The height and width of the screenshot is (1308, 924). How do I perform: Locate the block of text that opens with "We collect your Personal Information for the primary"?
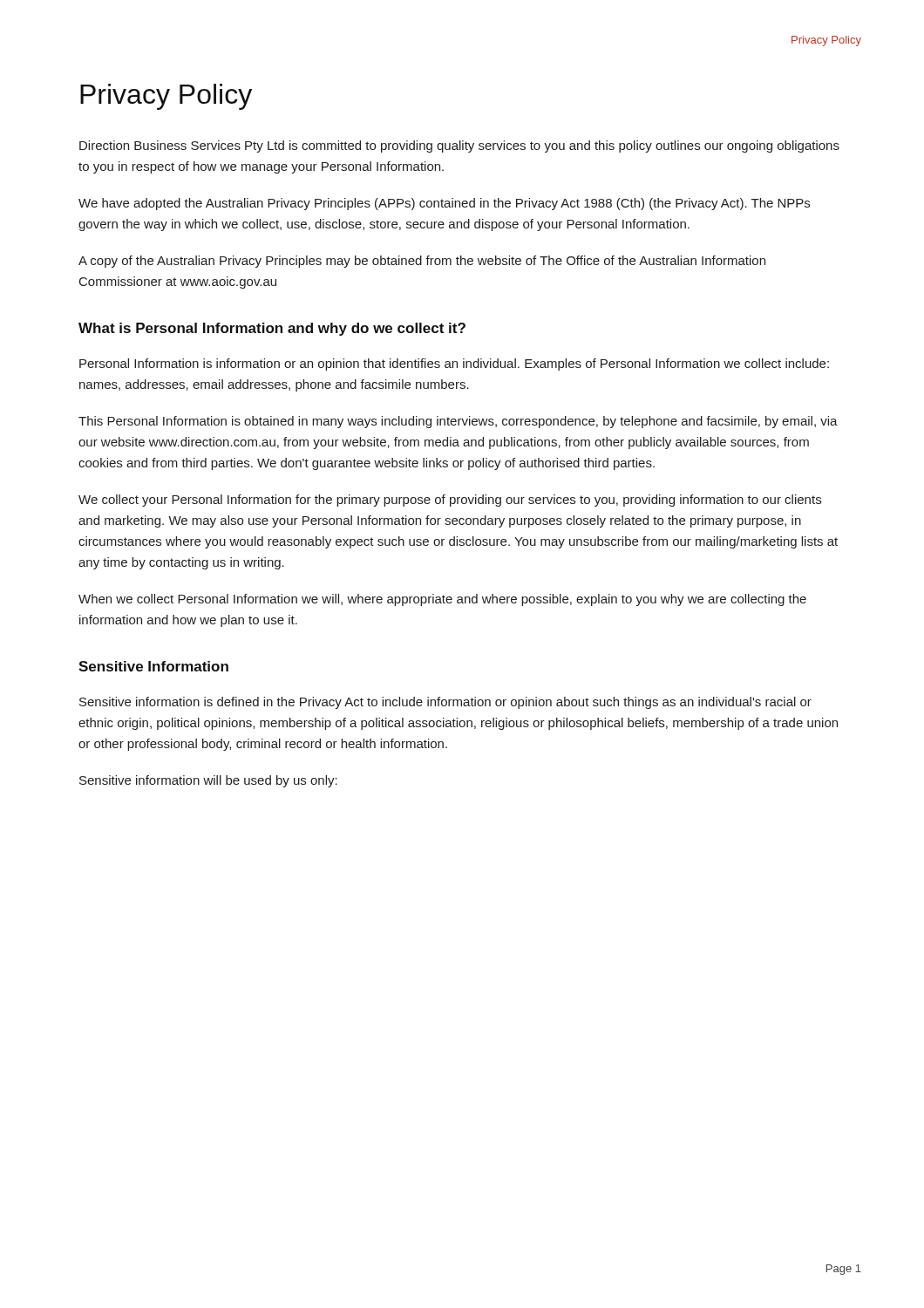[x=458, y=531]
